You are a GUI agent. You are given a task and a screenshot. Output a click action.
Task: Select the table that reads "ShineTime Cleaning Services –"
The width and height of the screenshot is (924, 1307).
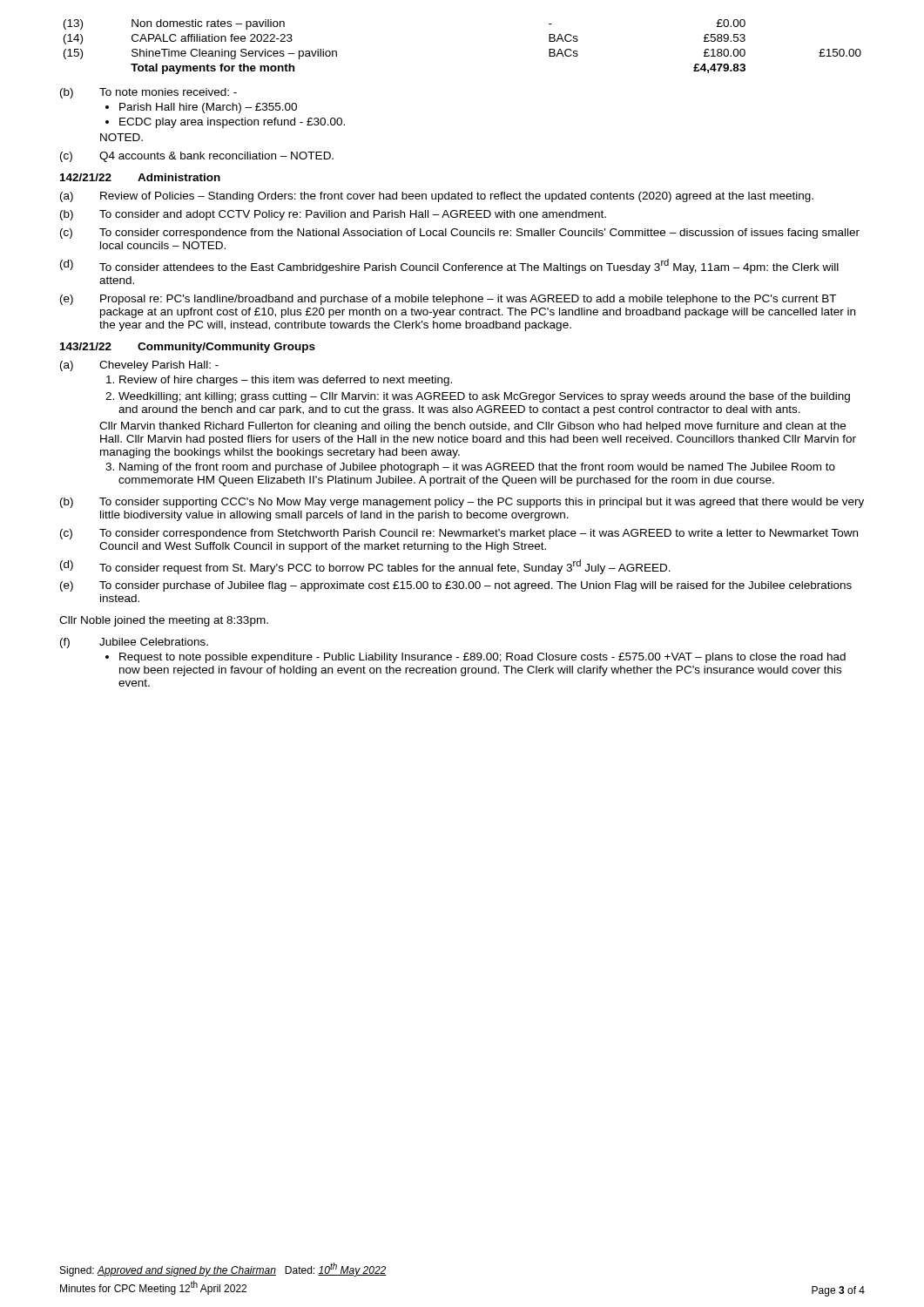[x=462, y=45]
